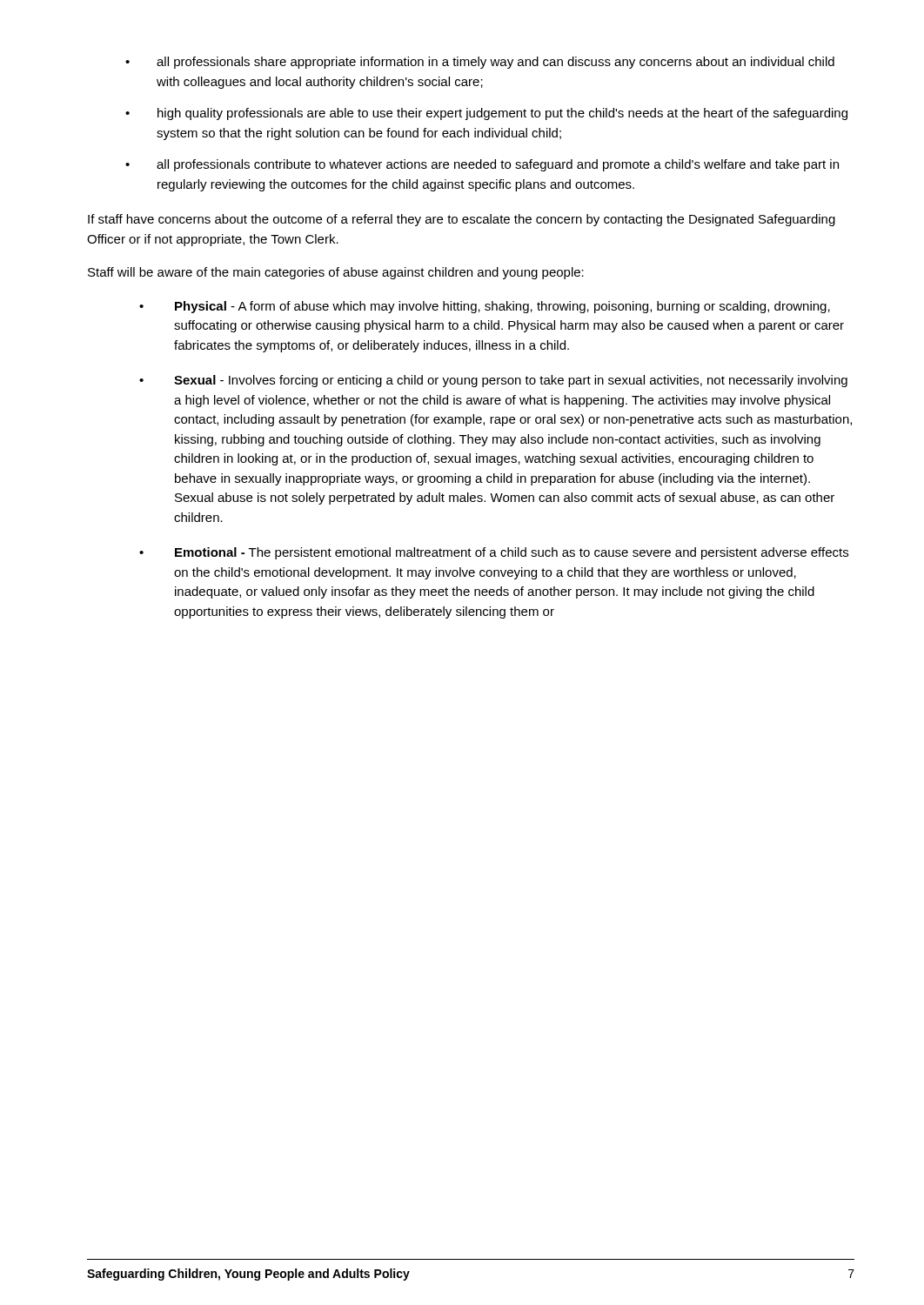Viewport: 924px width, 1305px height.
Task: Point to the block starting "high quality professionals are able to"
Action: tap(471, 123)
